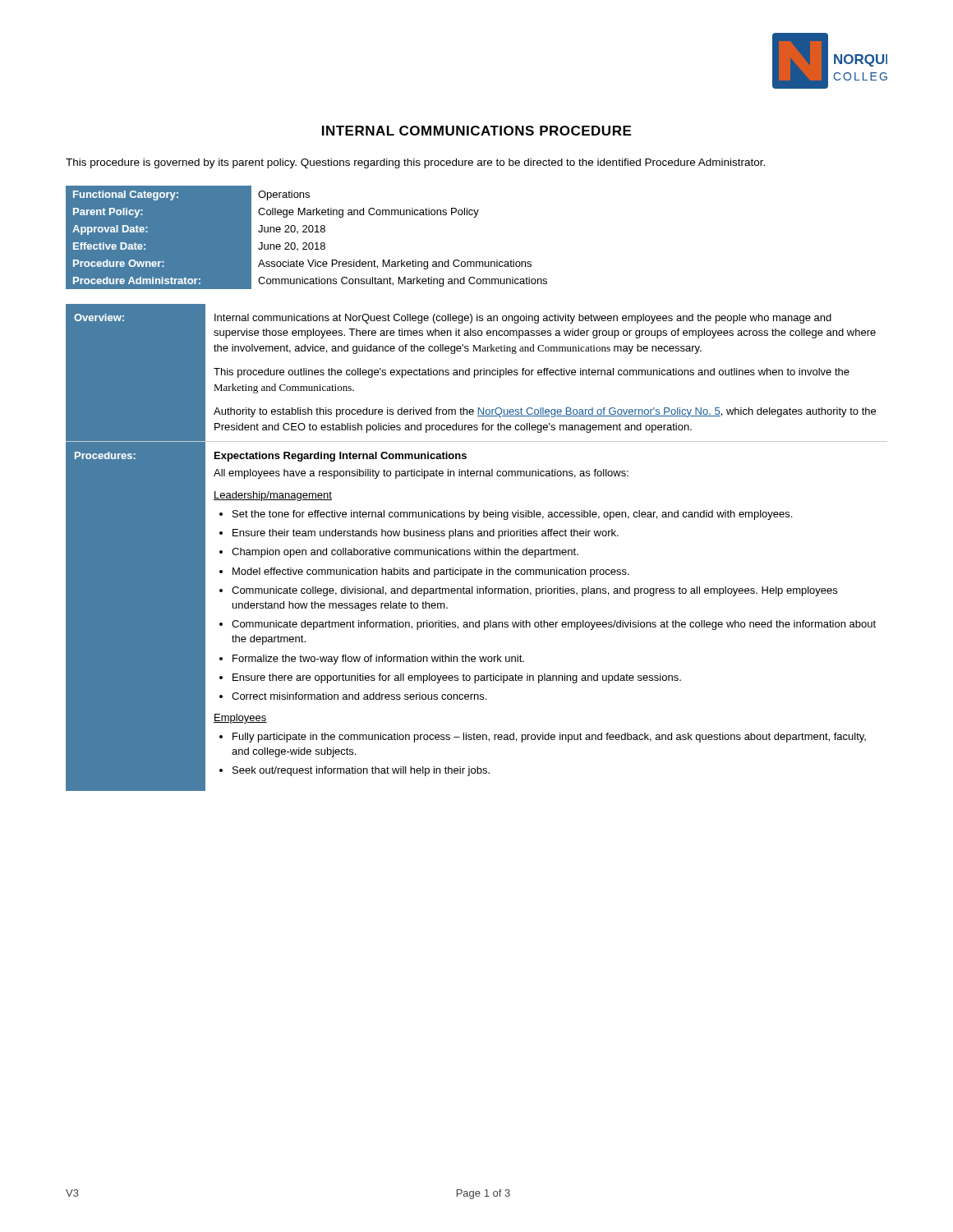The height and width of the screenshot is (1232, 953).
Task: Find the list item with the text "Seek out/request information that"
Action: tap(361, 770)
